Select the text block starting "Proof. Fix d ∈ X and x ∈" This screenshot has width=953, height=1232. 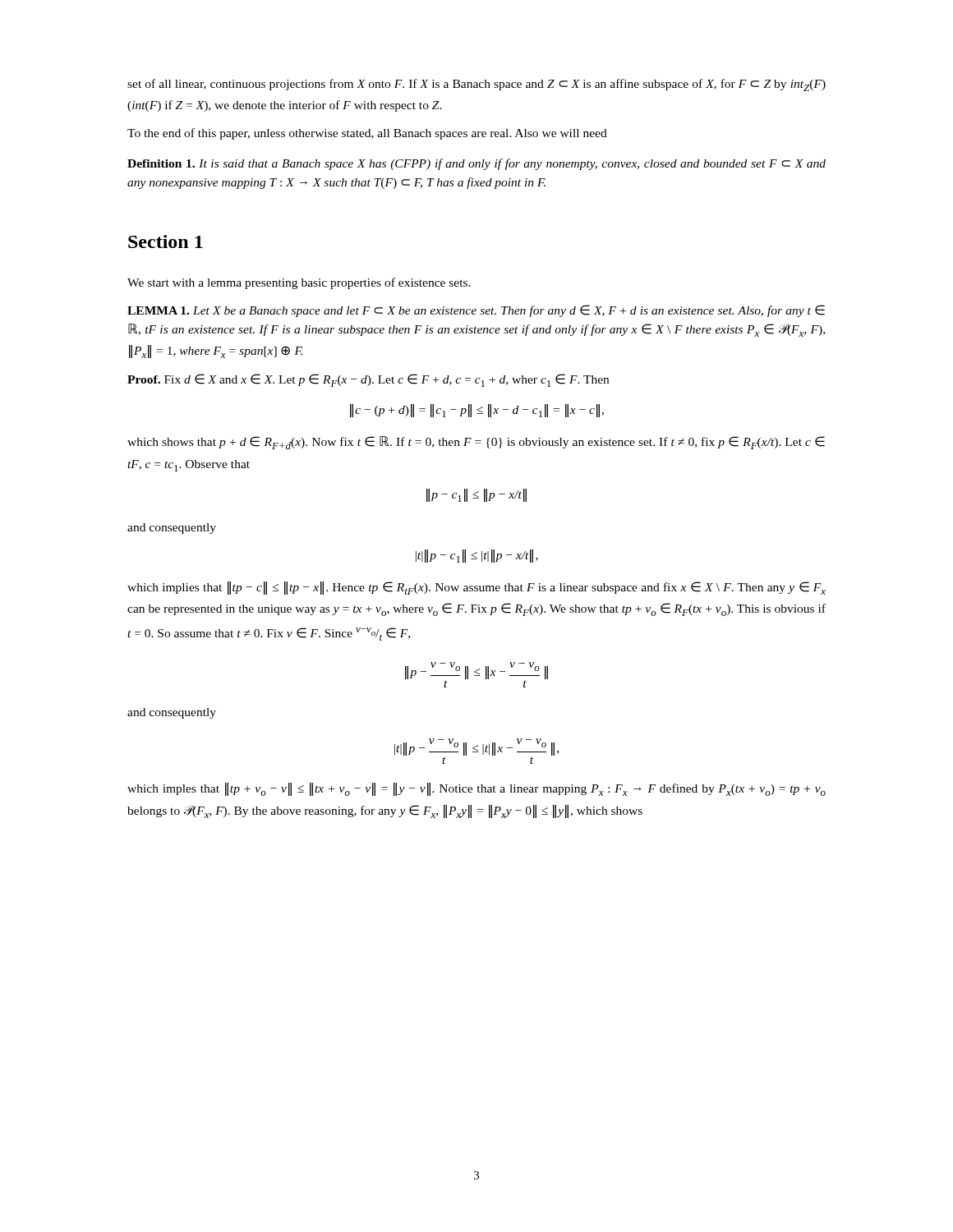(368, 381)
